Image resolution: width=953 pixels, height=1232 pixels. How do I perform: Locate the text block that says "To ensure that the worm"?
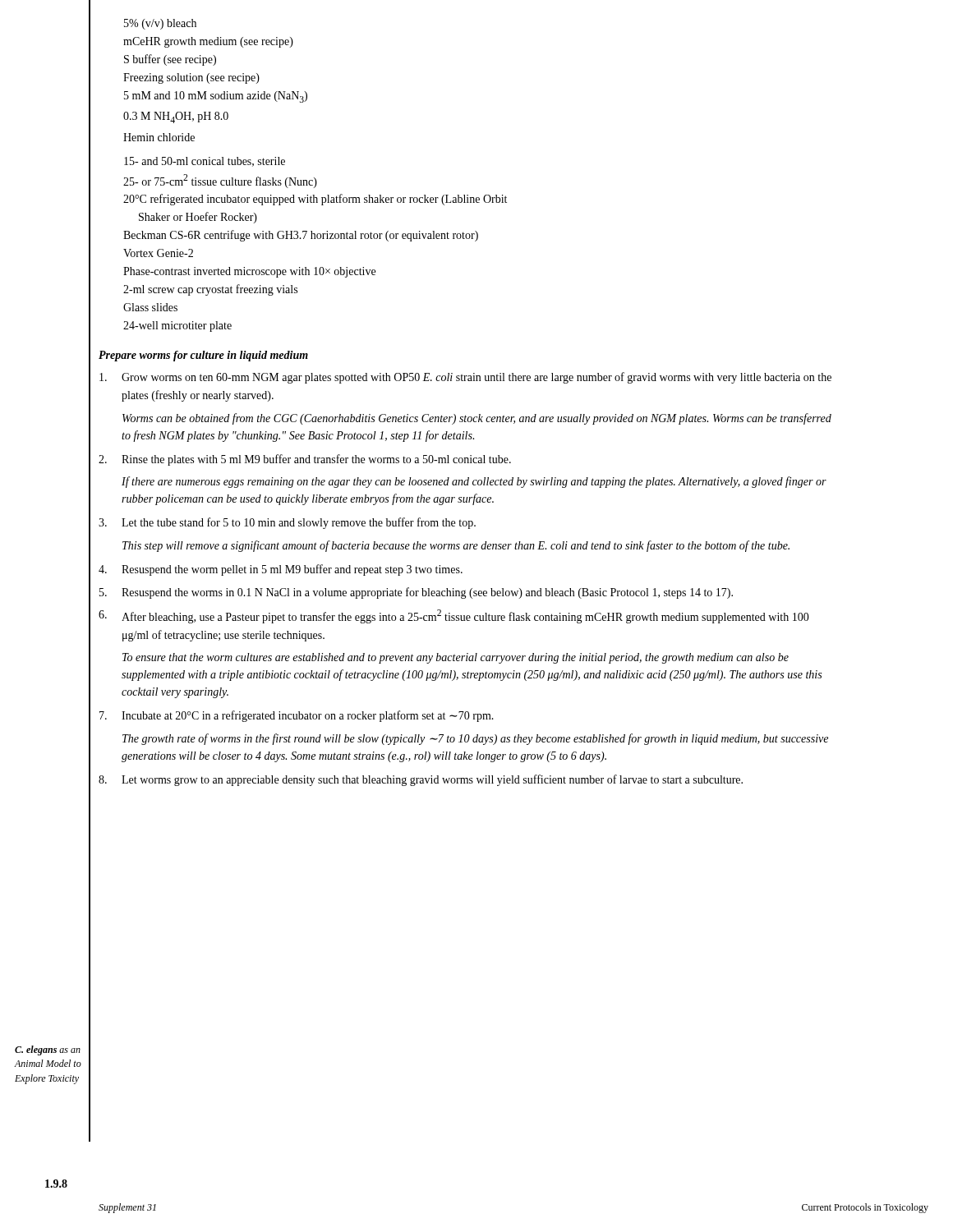[x=472, y=675]
